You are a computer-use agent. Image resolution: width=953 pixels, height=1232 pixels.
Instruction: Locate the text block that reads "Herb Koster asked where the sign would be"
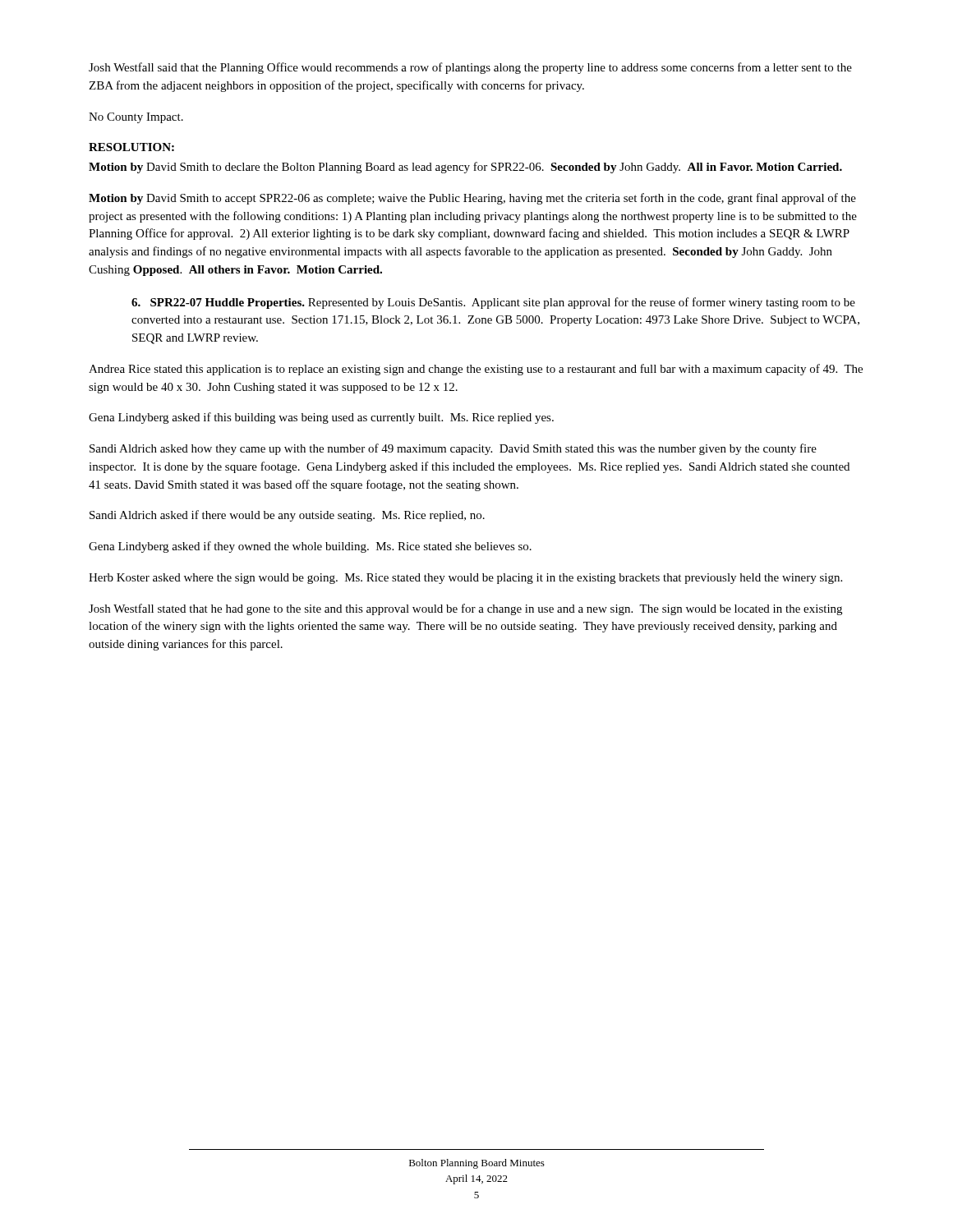click(x=466, y=577)
